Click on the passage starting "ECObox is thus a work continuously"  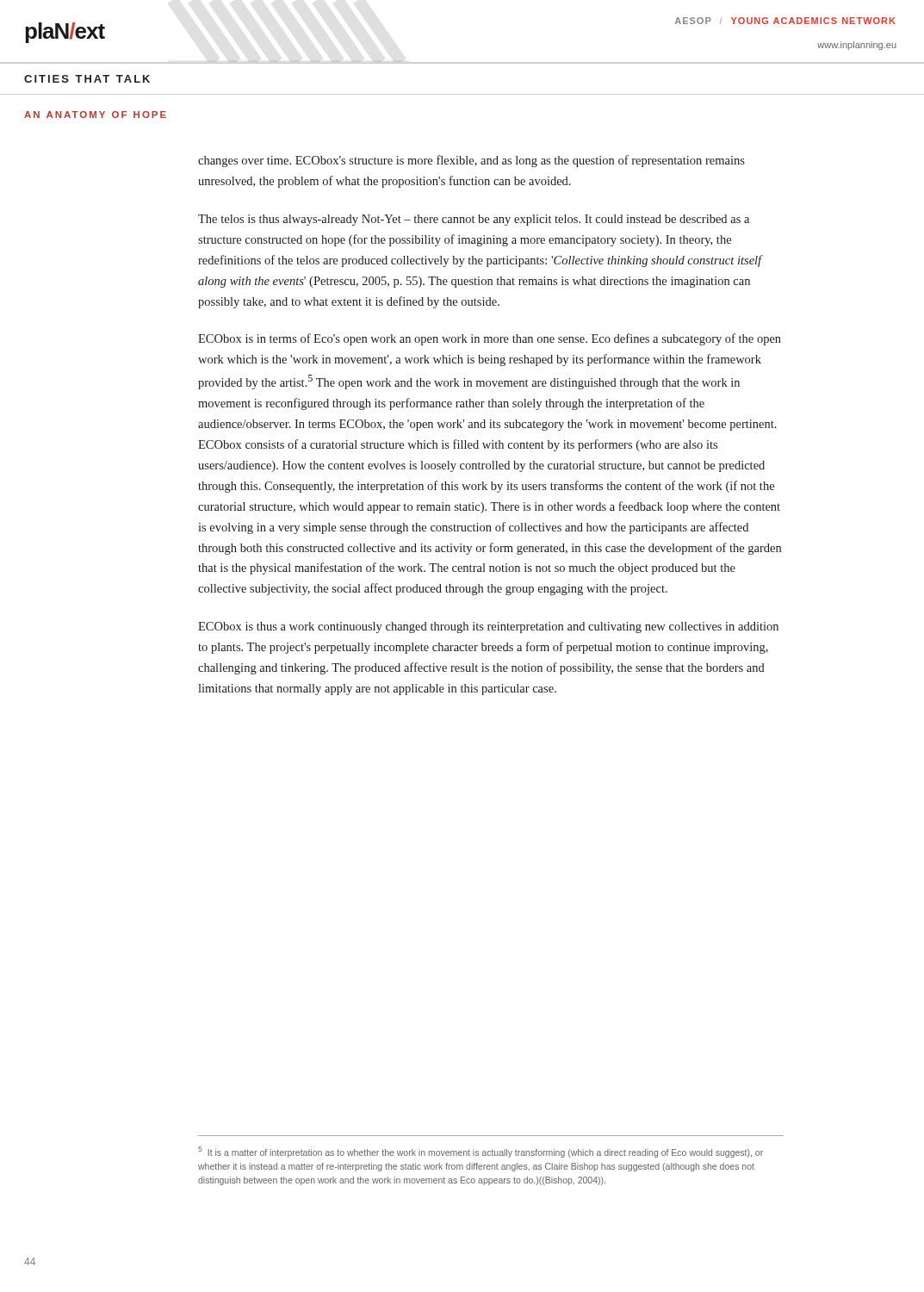(x=491, y=658)
